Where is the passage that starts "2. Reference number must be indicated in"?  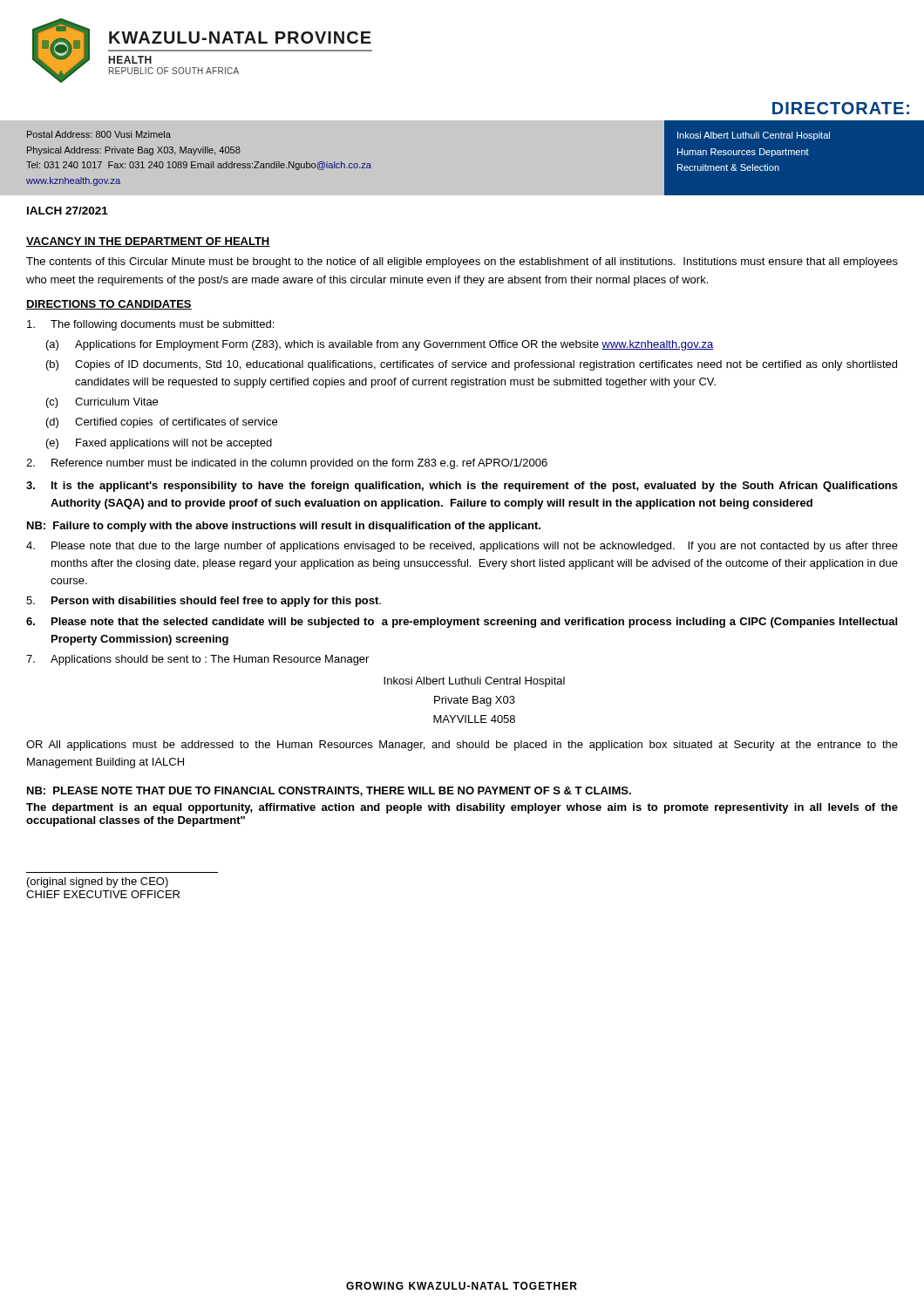pos(462,463)
